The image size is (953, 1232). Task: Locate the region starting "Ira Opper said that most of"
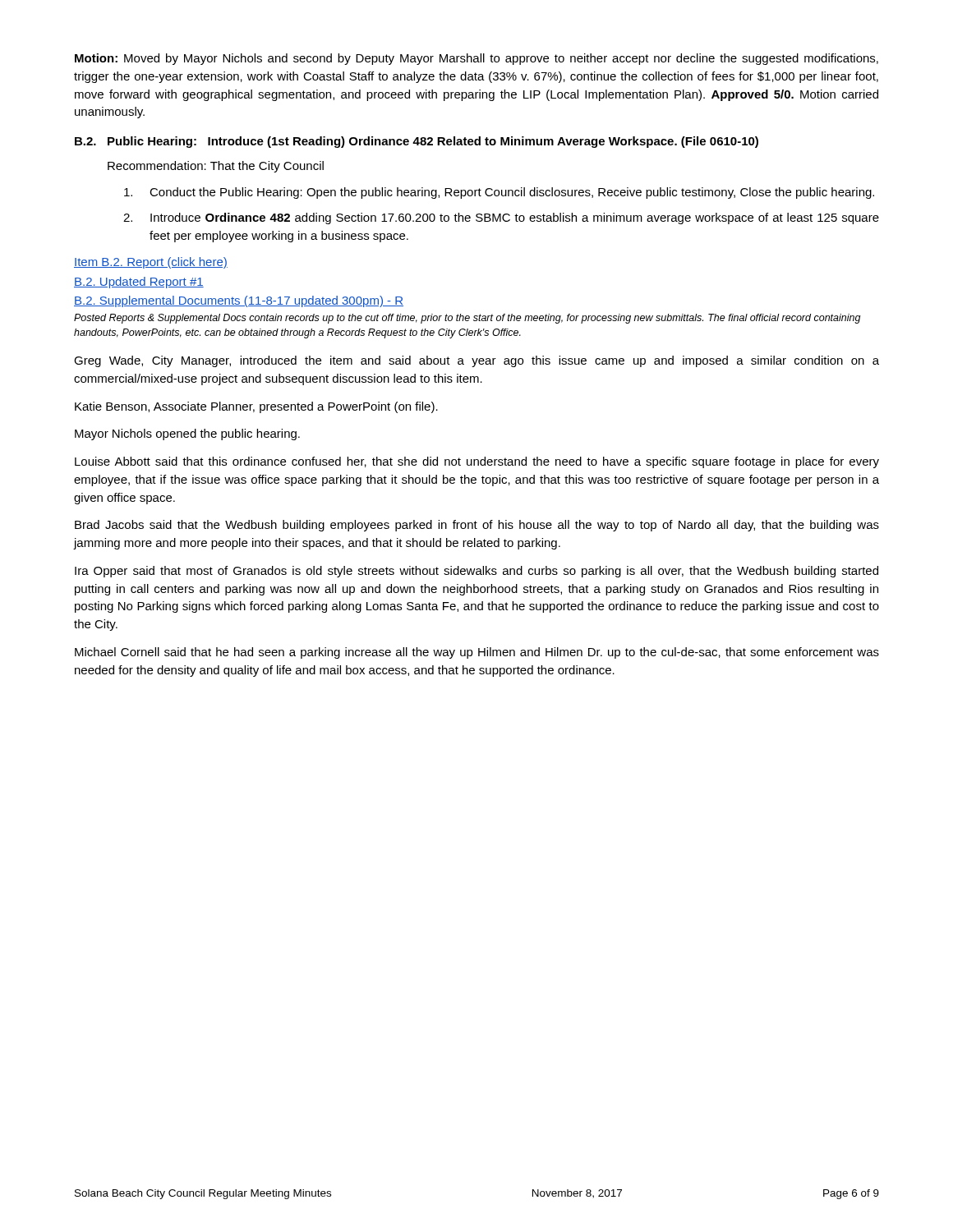click(476, 597)
